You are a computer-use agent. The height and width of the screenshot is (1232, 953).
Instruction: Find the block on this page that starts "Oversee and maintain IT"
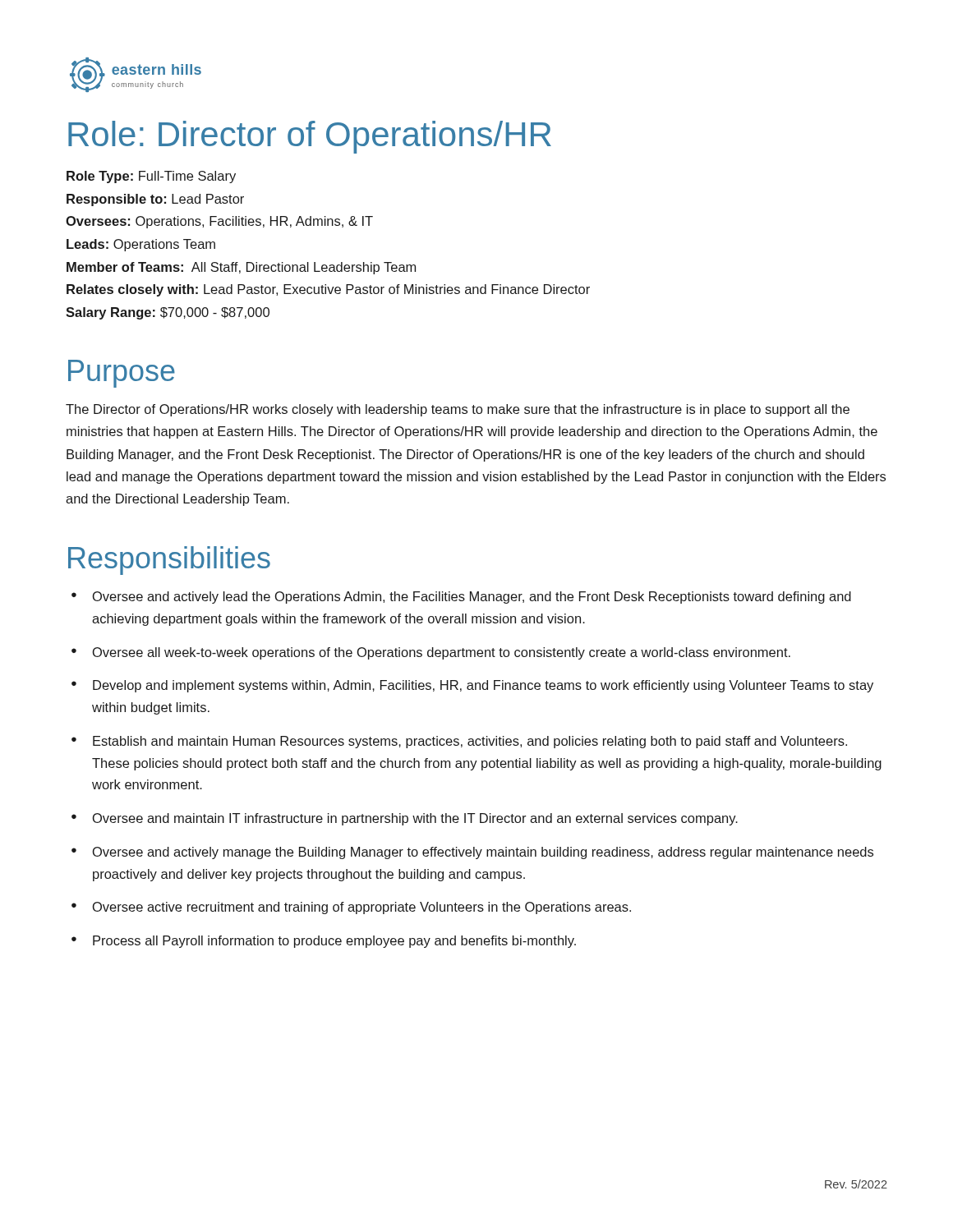pos(415,818)
